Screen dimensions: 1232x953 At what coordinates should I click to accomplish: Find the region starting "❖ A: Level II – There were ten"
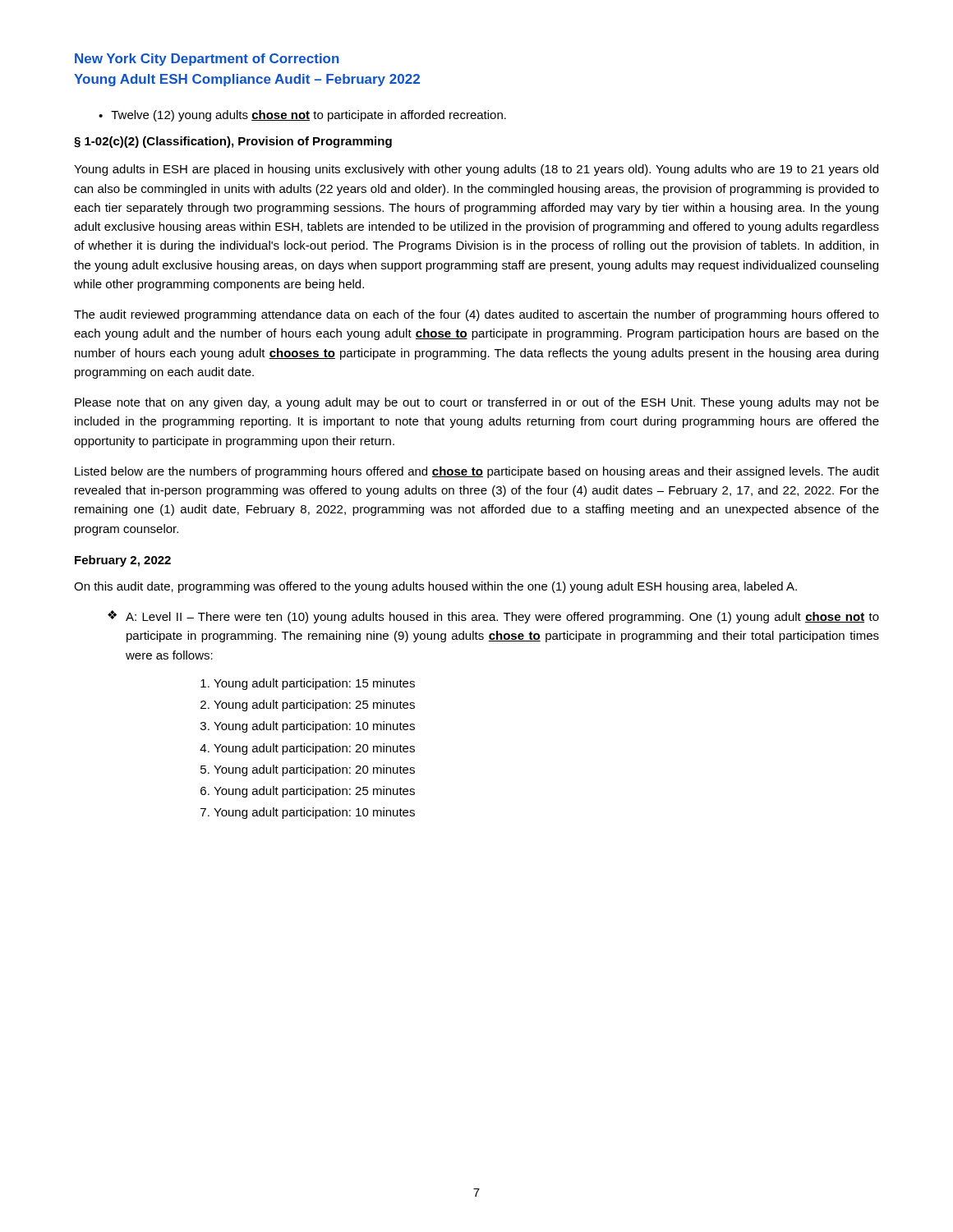click(x=493, y=636)
